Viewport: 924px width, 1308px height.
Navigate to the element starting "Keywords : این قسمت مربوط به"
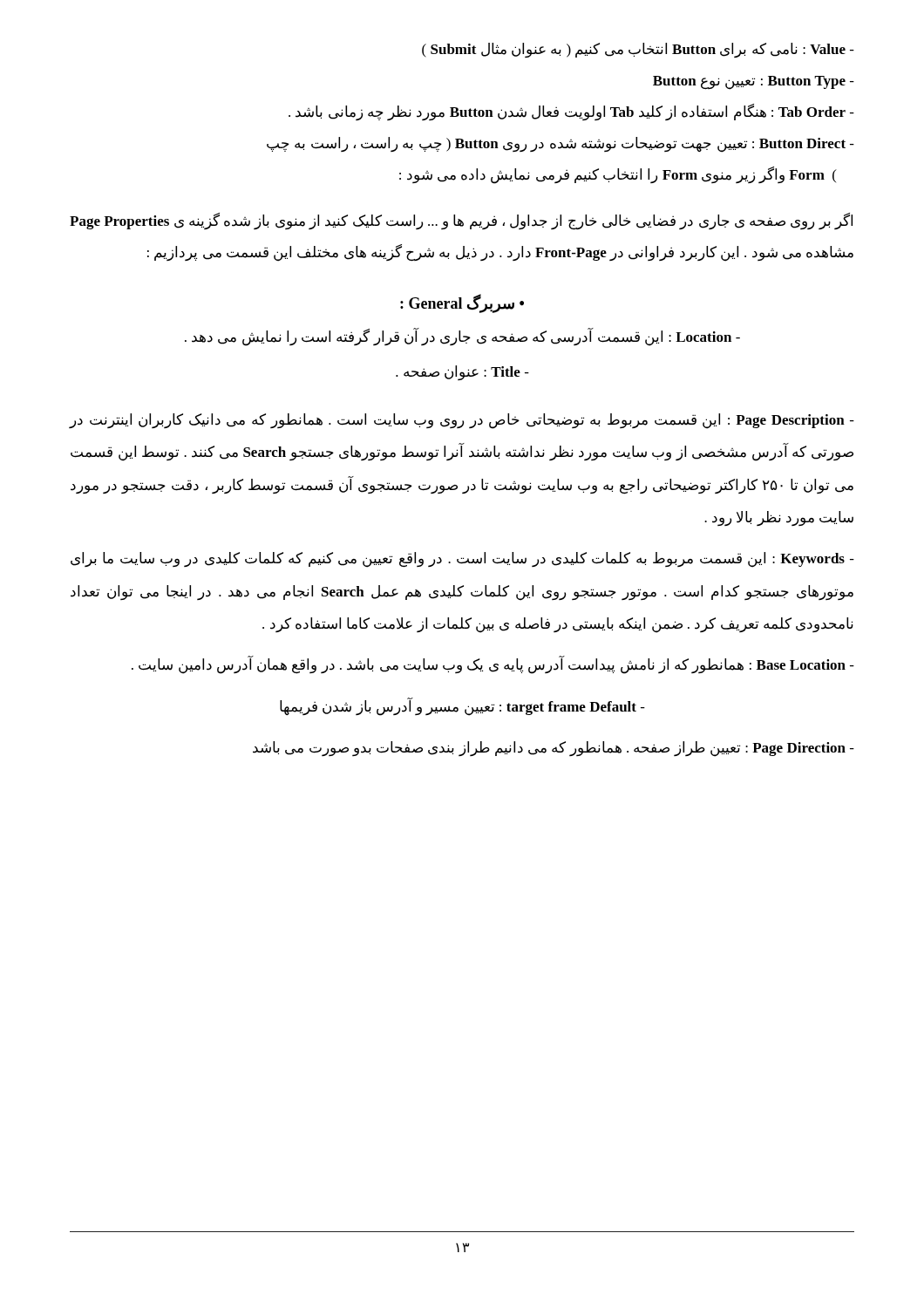(462, 591)
